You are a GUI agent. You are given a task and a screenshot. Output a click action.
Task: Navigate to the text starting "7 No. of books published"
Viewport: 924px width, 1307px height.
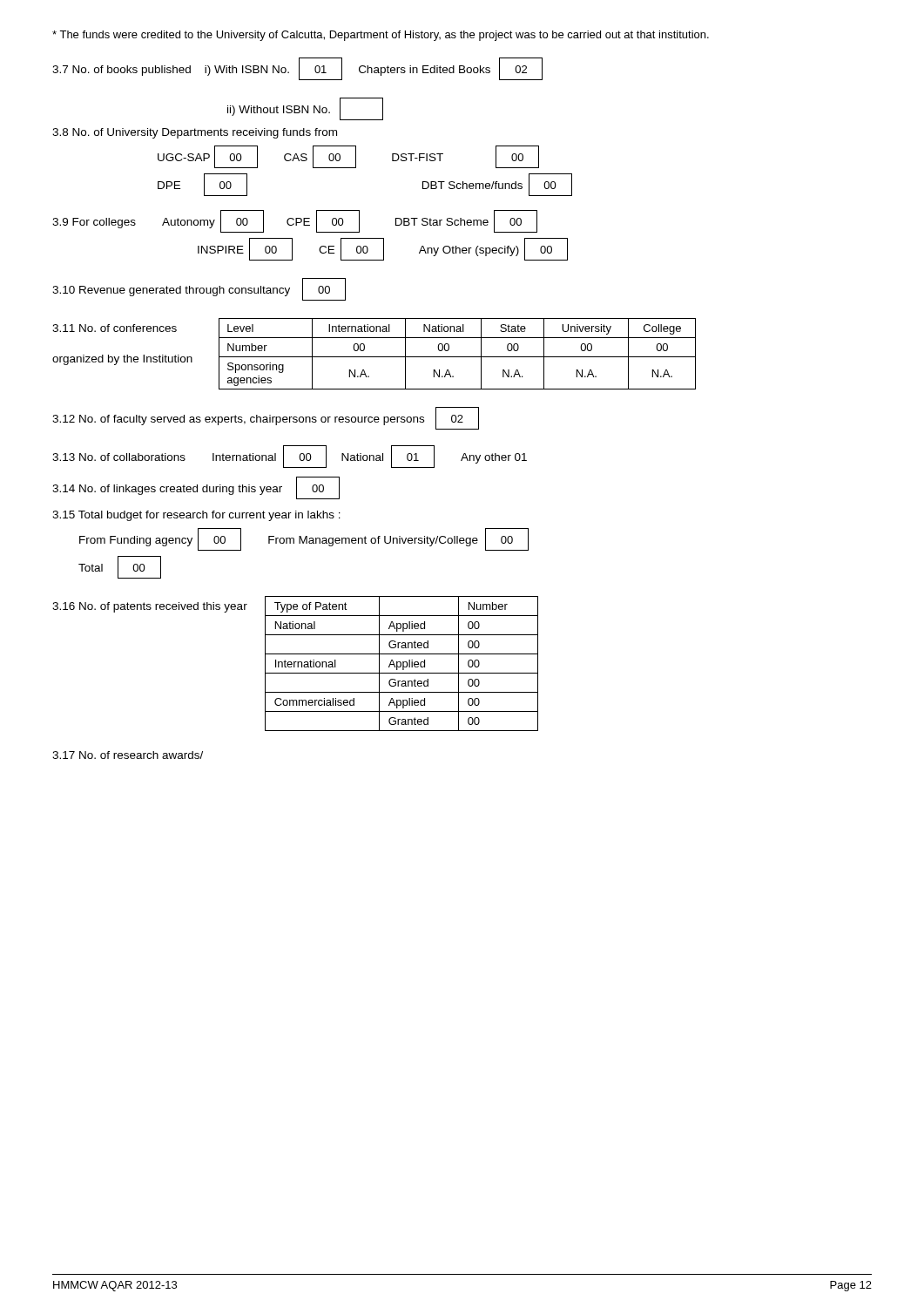[298, 69]
